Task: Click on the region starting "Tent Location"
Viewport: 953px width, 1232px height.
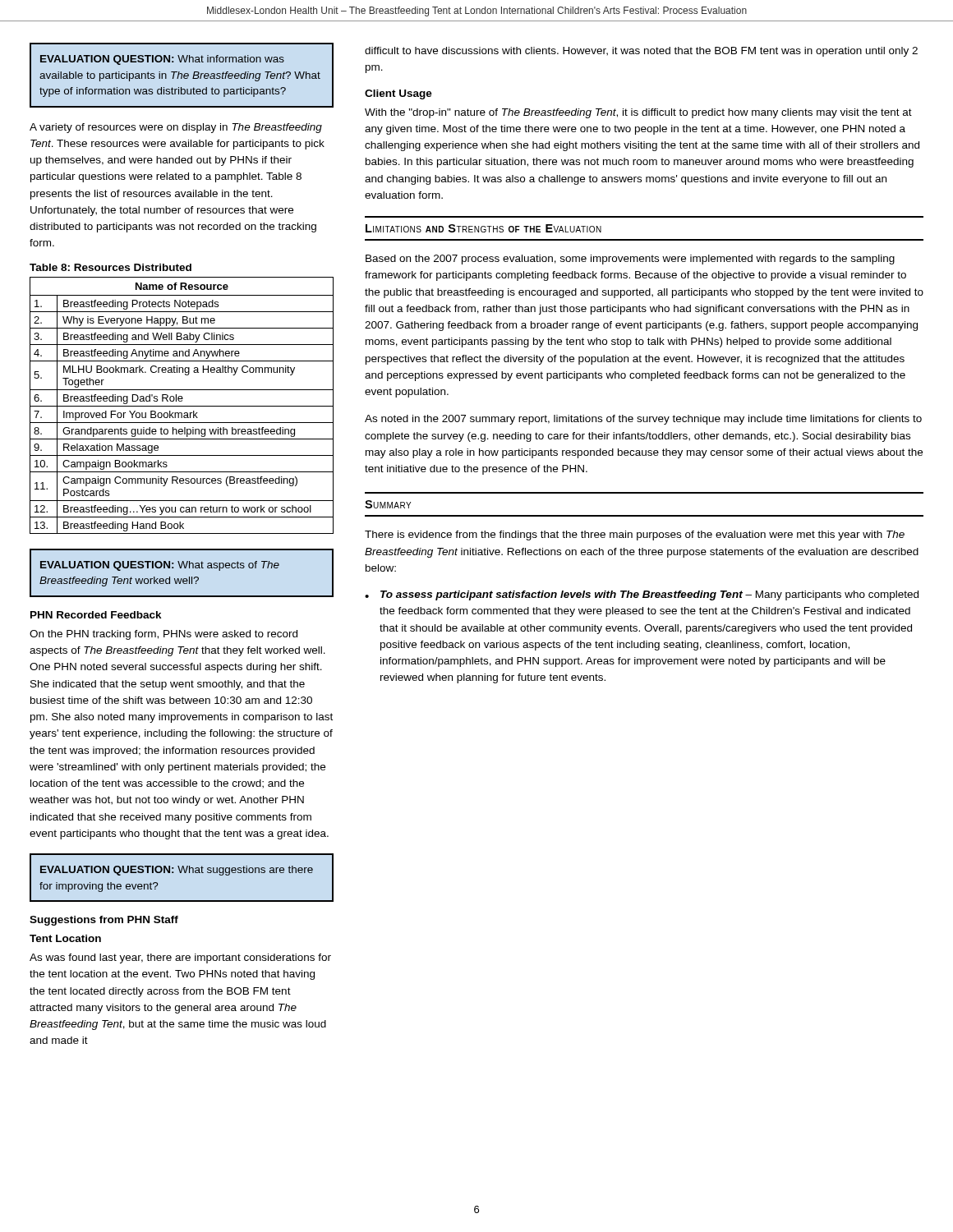Action: click(x=66, y=939)
